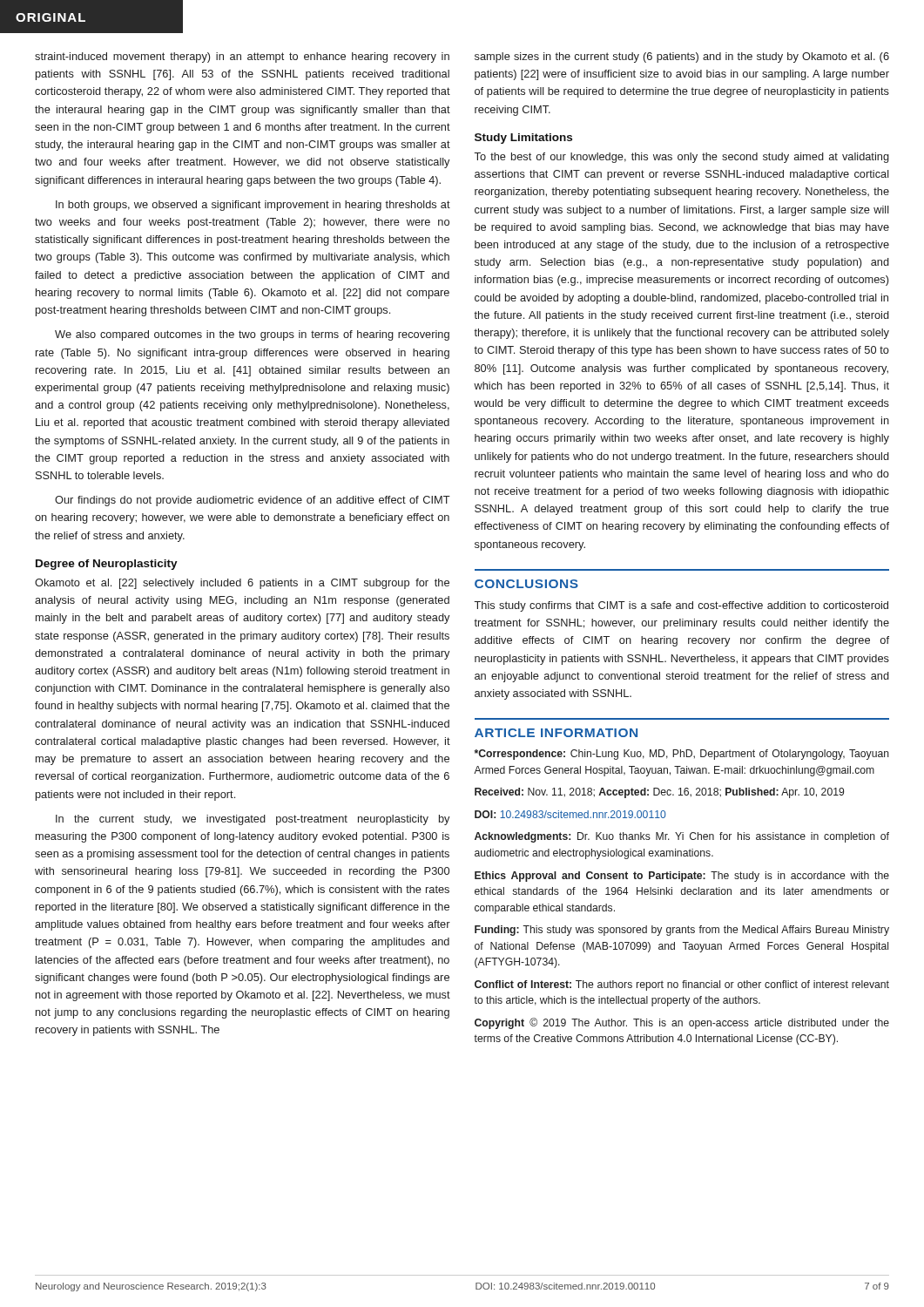Click on the passage starting "Received: Nov. 11,"
The width and height of the screenshot is (924, 1307).
(659, 792)
